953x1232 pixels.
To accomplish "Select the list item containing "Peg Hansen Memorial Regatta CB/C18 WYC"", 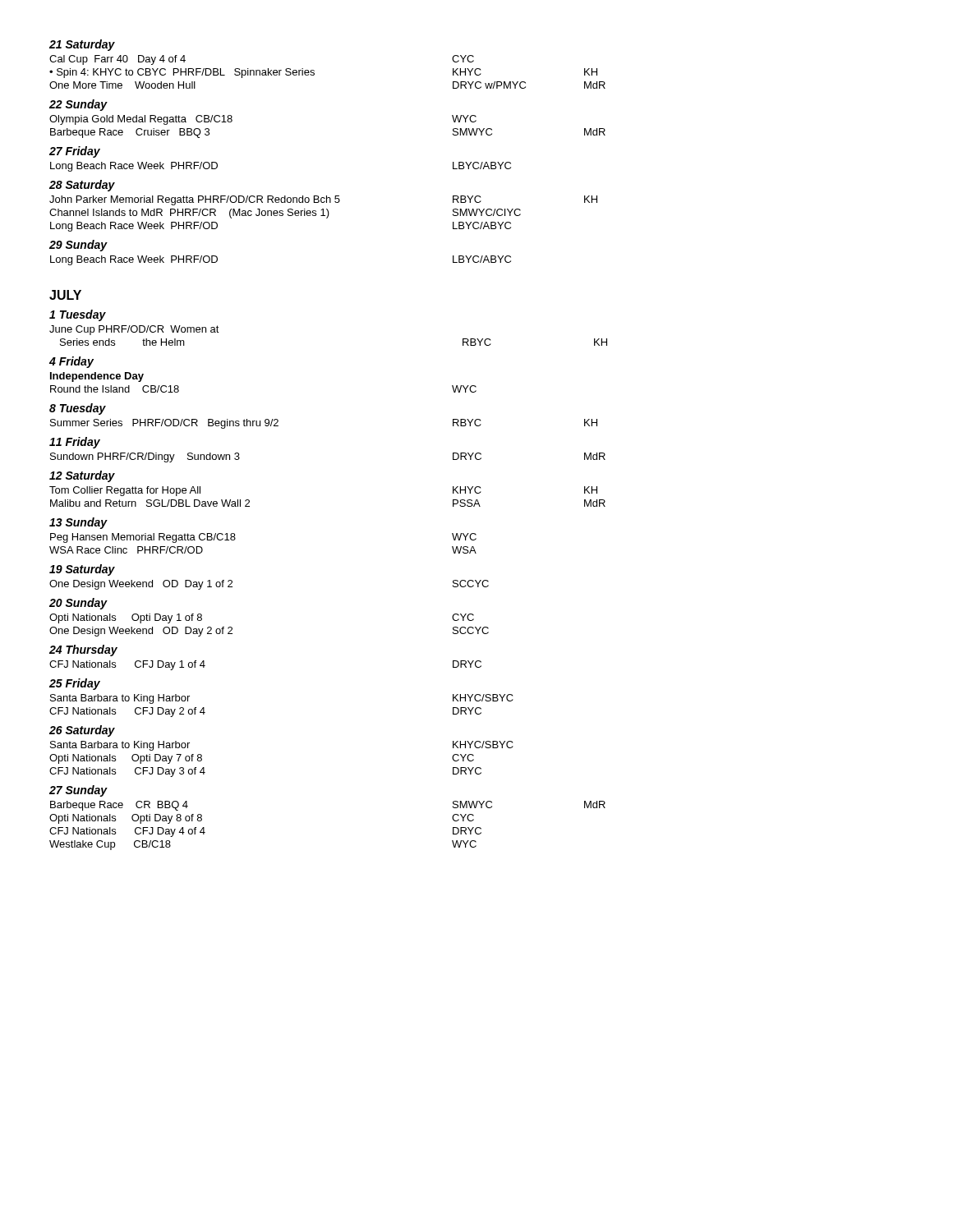I will pos(143,538).
